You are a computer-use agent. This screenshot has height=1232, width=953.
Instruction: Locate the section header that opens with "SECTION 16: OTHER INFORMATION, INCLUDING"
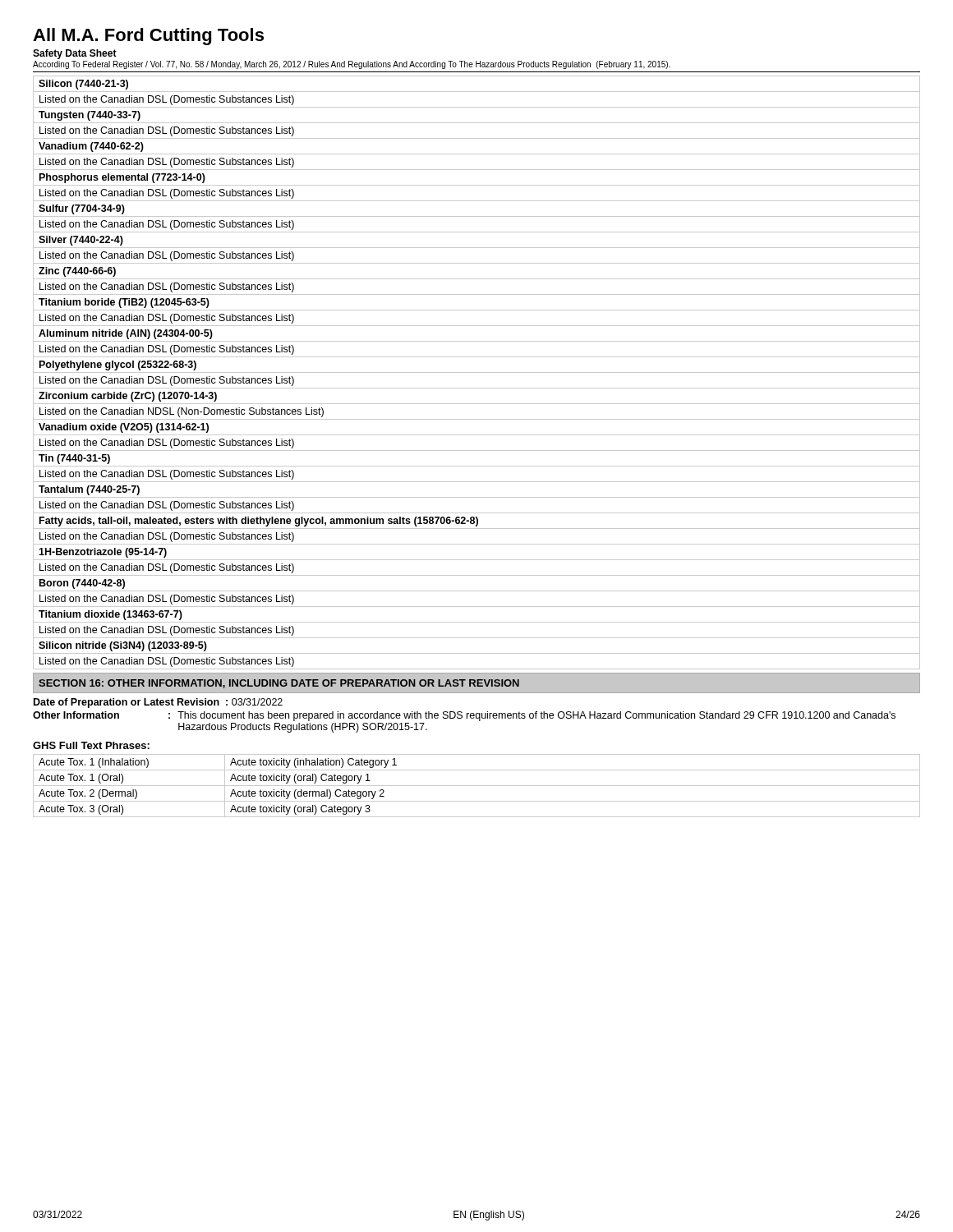coord(279,683)
